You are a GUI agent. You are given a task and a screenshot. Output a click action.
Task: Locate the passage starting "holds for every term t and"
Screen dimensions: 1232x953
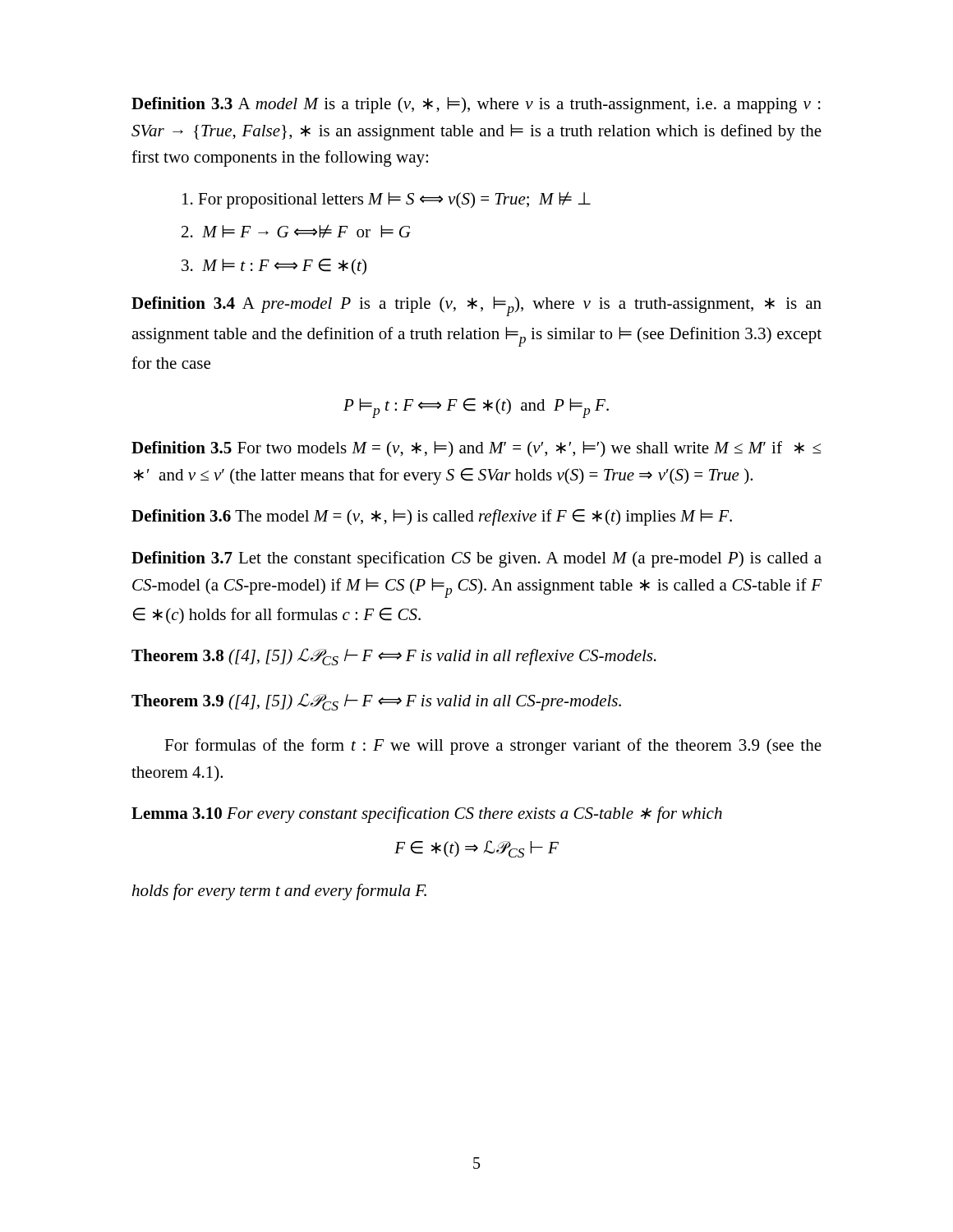tap(280, 890)
